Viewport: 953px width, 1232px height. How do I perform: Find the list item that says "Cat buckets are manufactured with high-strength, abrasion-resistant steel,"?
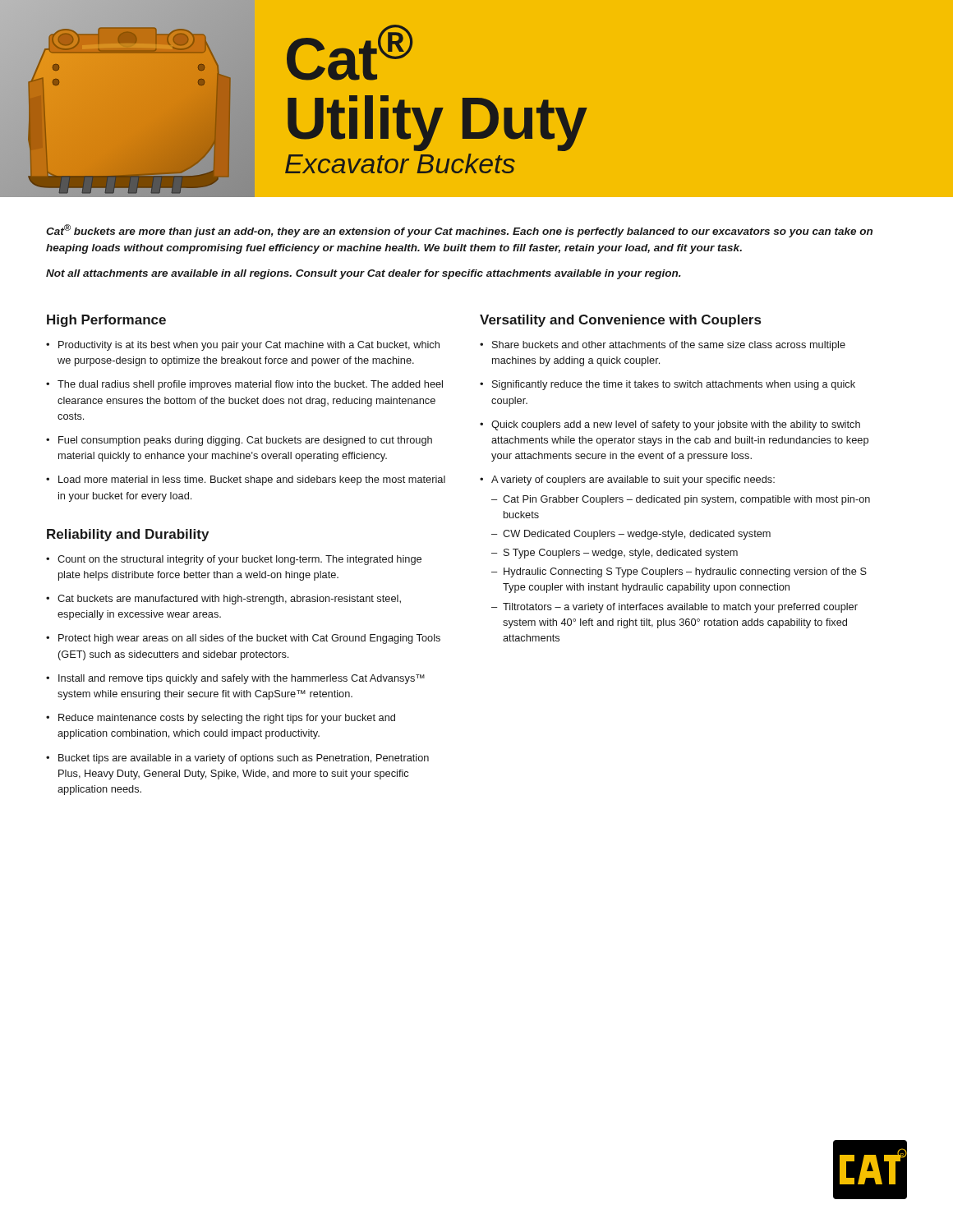(x=230, y=606)
